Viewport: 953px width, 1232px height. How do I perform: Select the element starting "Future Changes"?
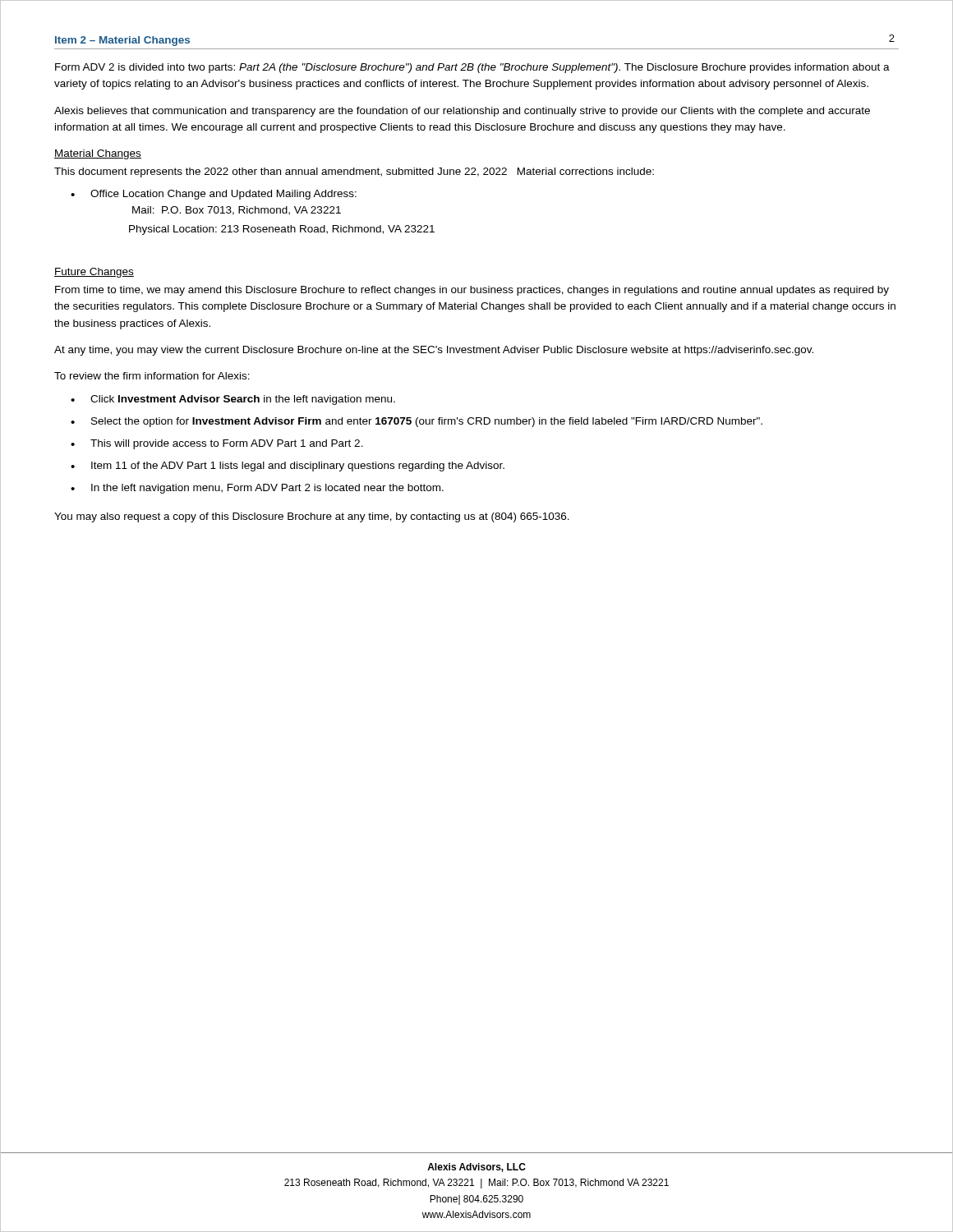(94, 271)
